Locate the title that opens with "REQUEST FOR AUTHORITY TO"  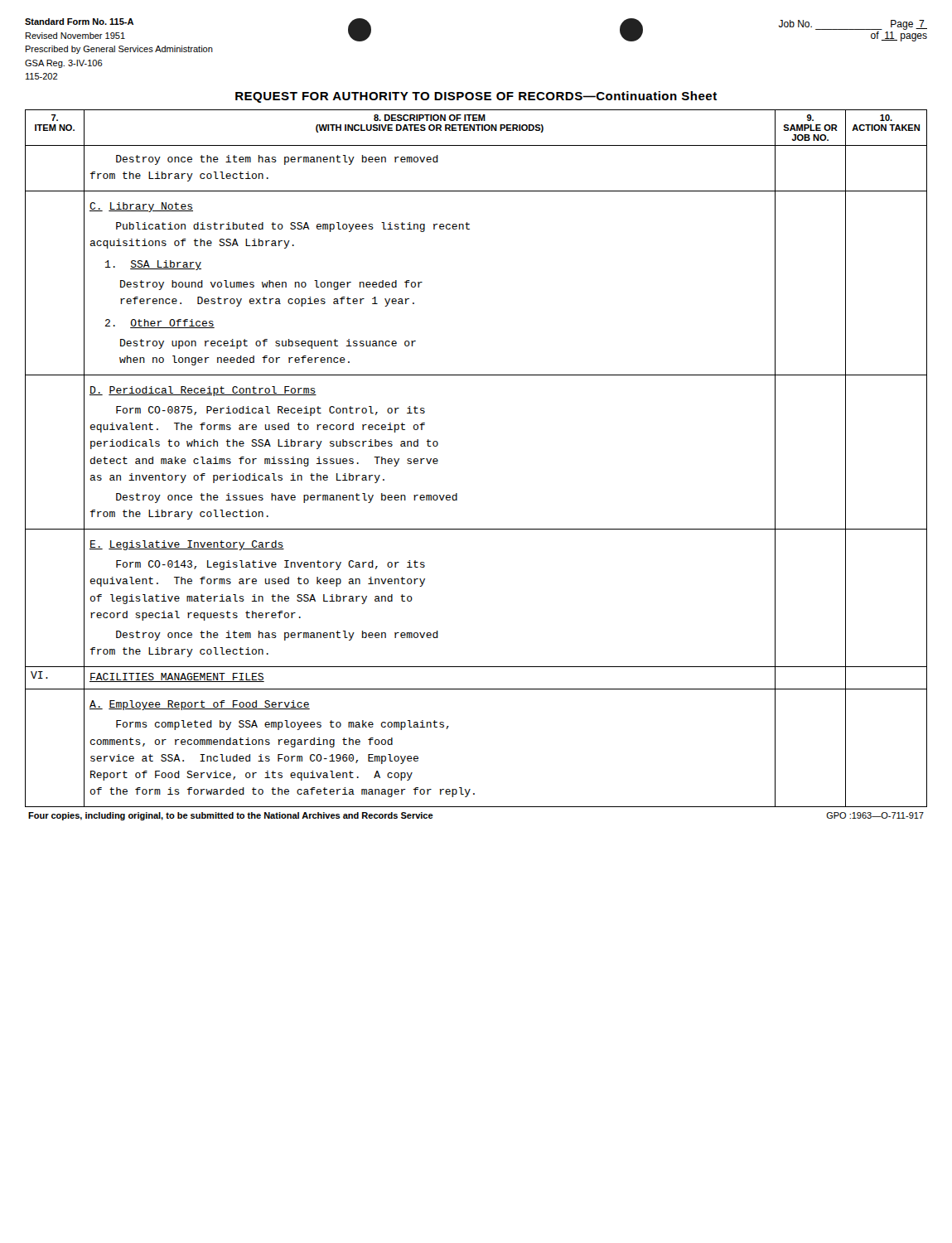click(x=476, y=95)
